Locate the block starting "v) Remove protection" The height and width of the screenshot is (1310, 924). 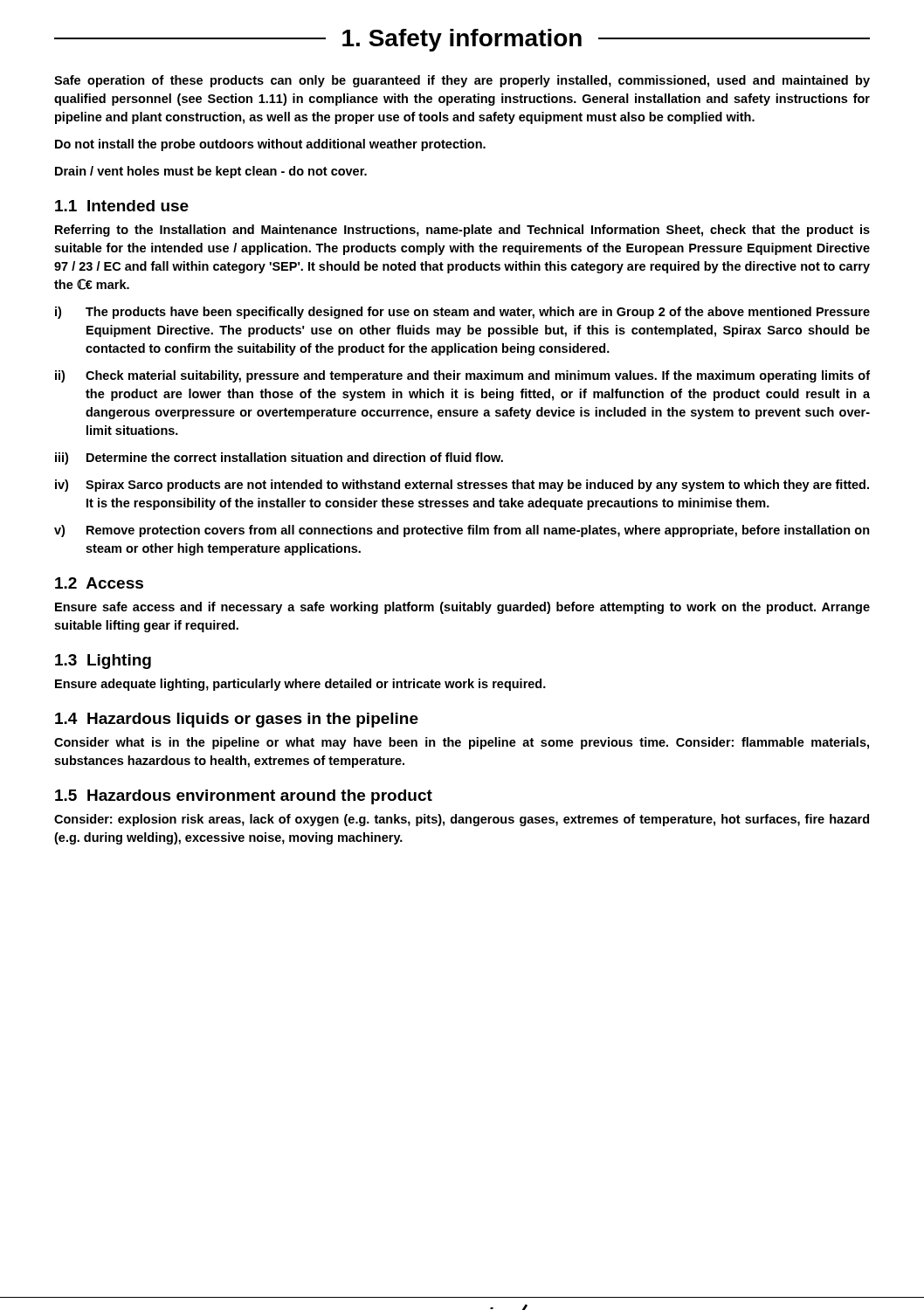point(462,540)
